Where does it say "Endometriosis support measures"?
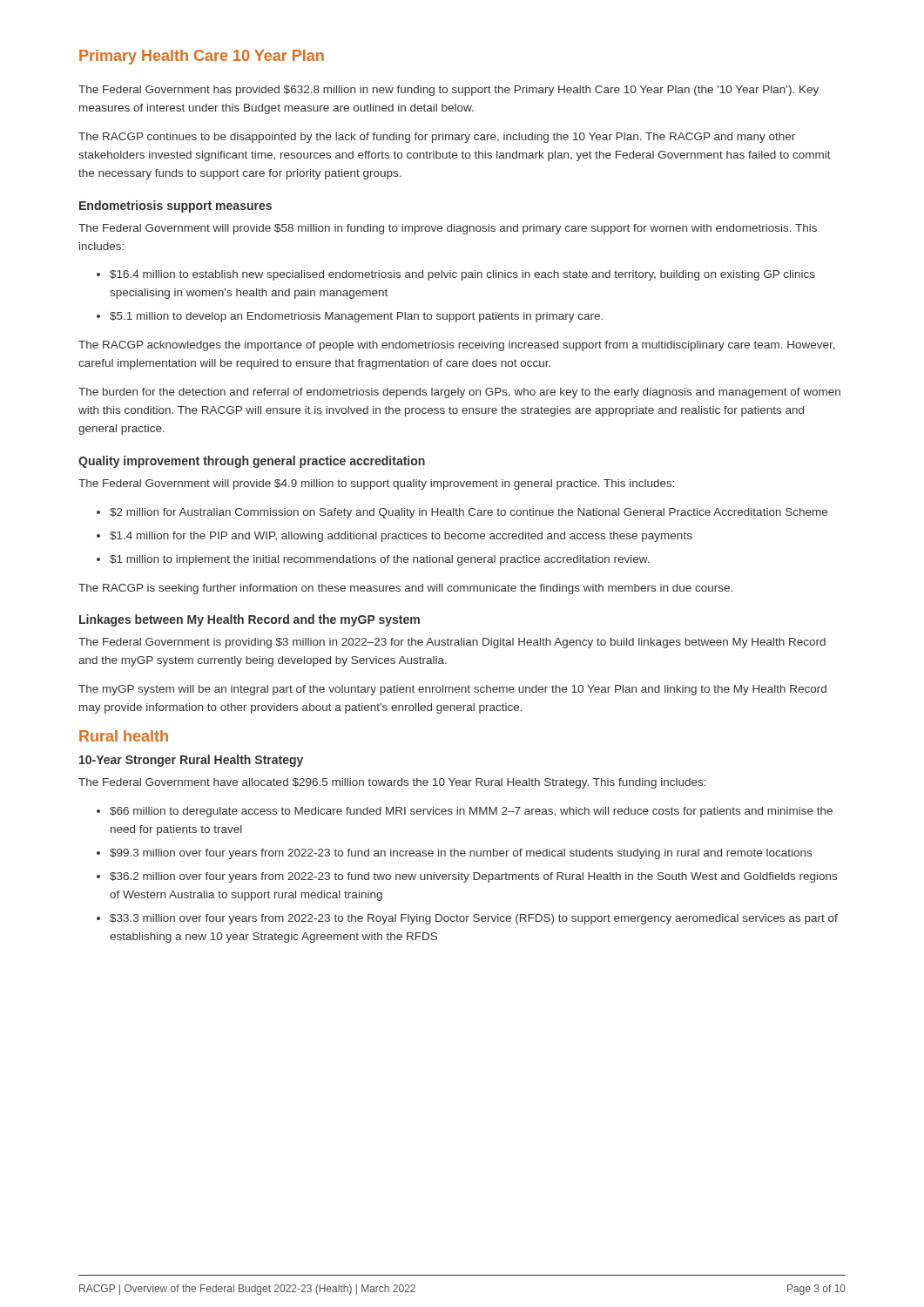Screen dimensions: 1307x924 [x=175, y=205]
